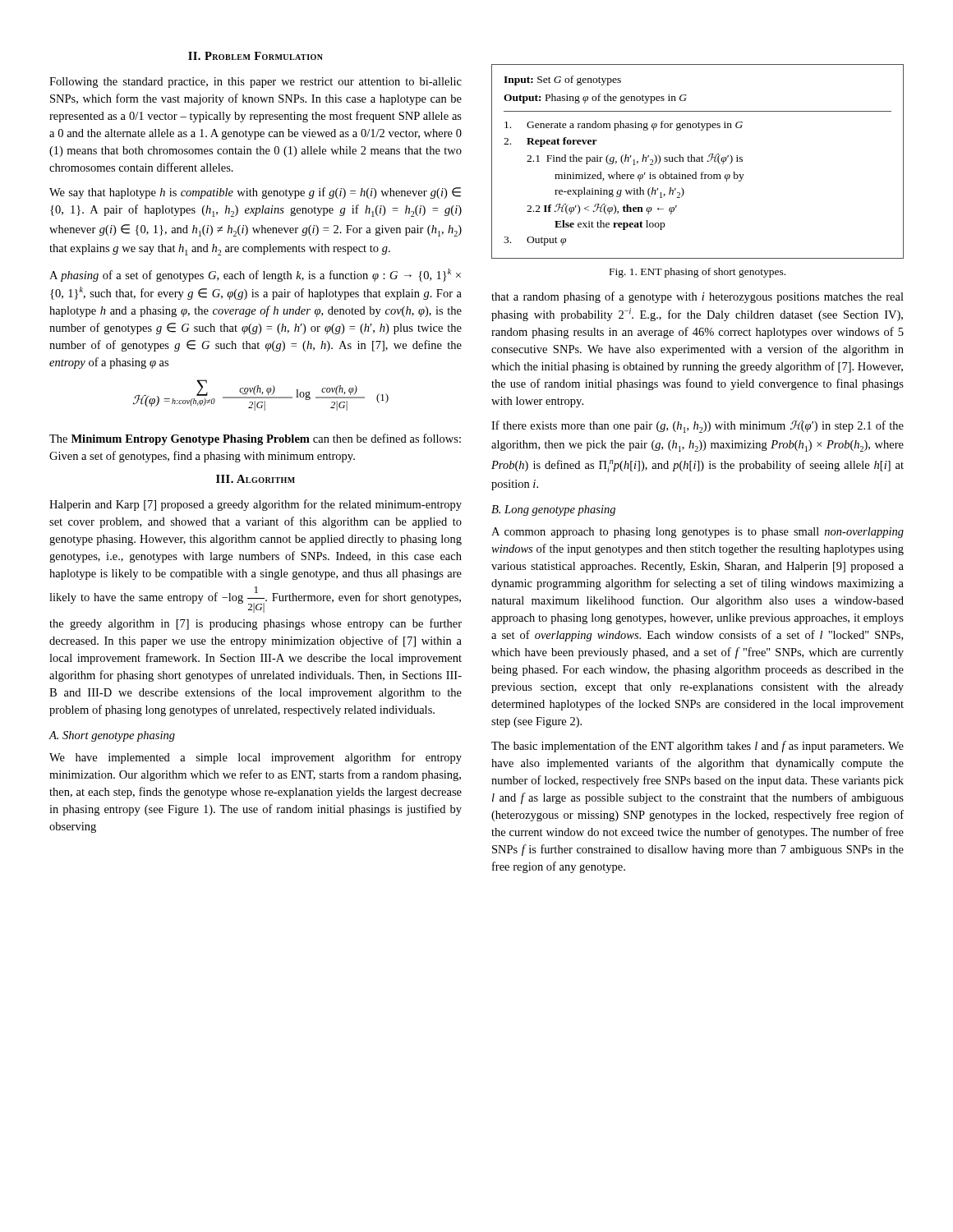Locate the element starting "The Minimum Entropy Genotype Phasing"
The image size is (953, 1232).
coord(255,448)
